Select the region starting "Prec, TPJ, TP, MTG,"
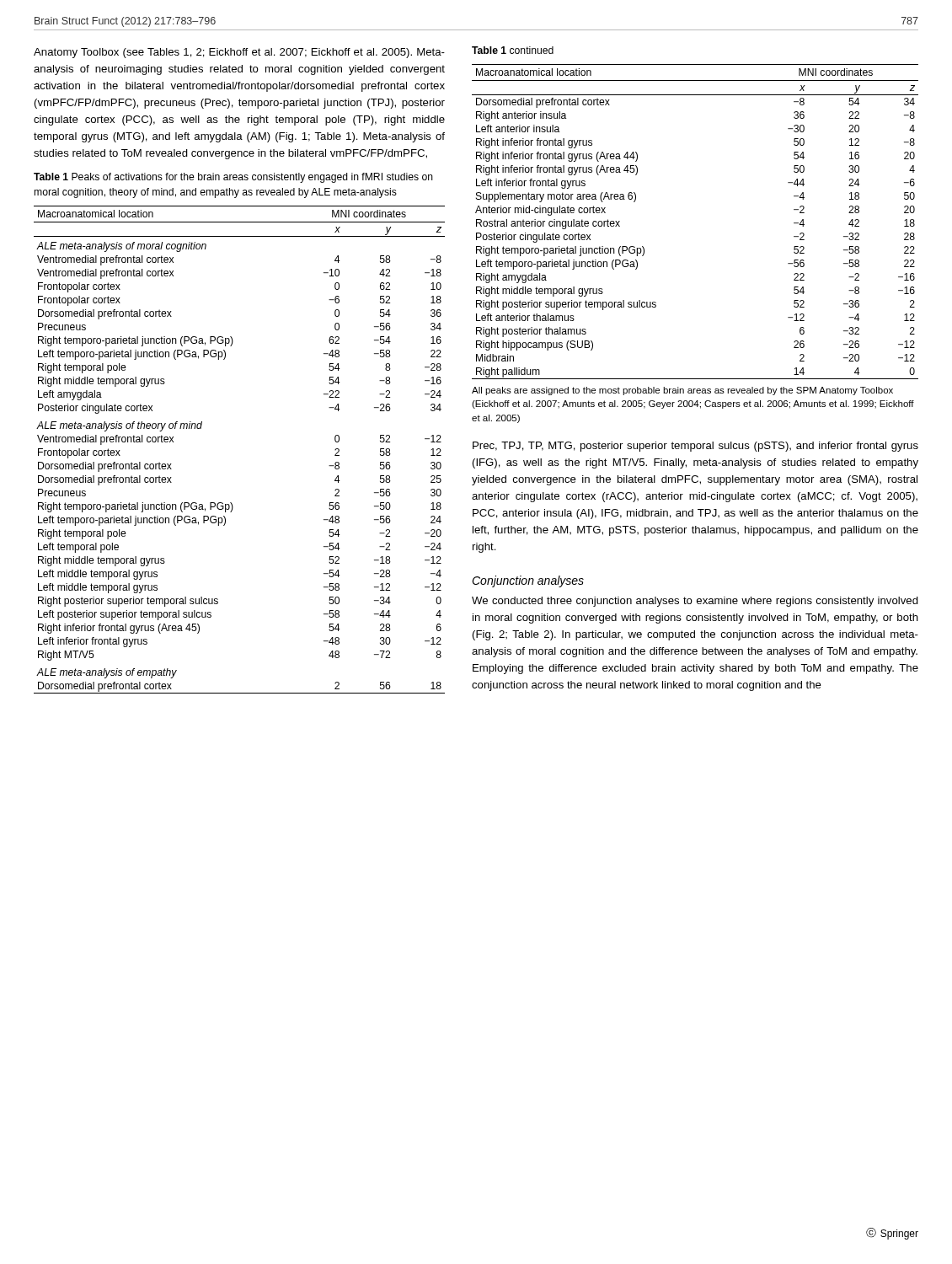This screenshot has height=1264, width=952. click(695, 496)
